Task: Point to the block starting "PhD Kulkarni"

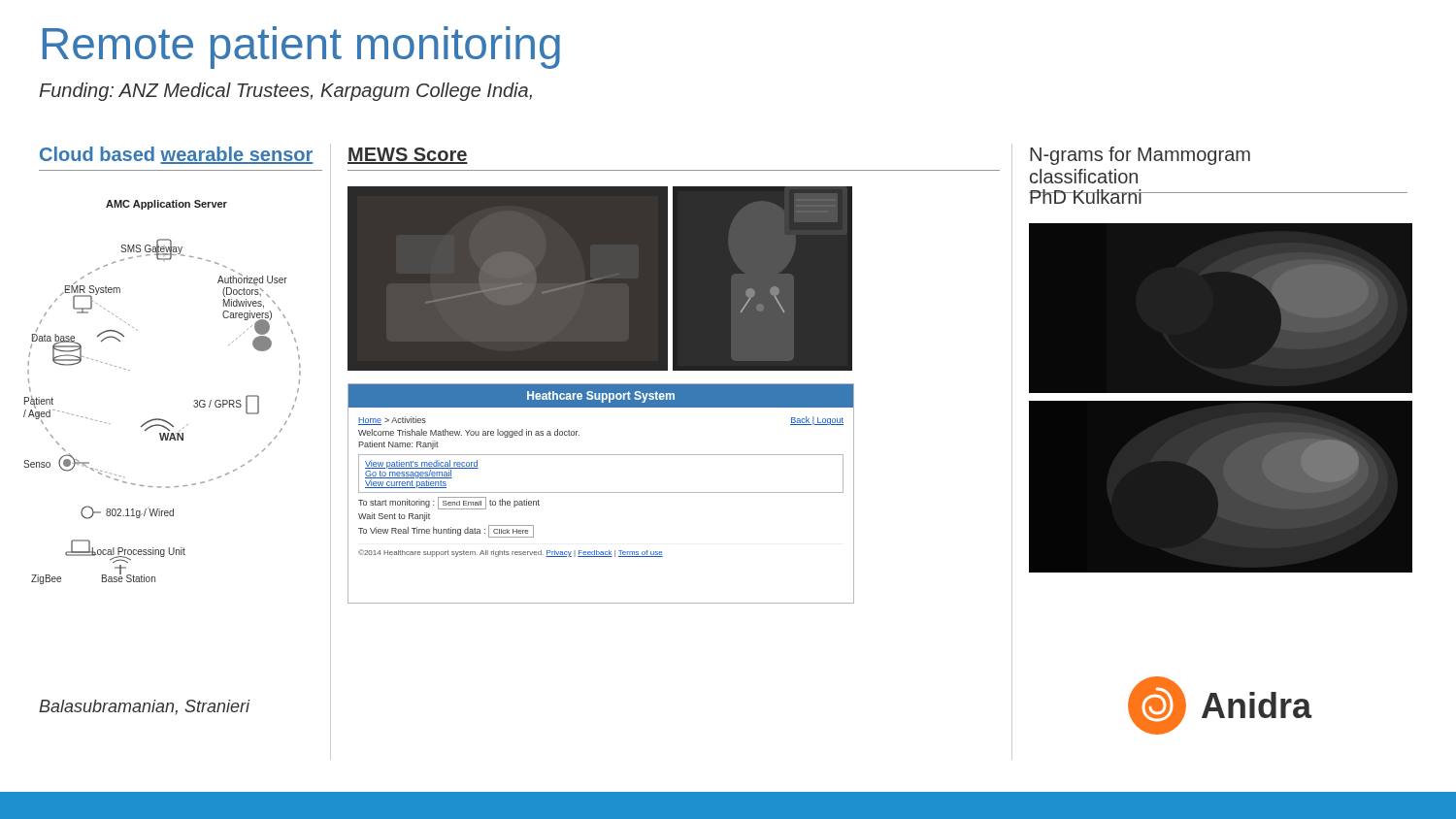Action: [x=1086, y=197]
